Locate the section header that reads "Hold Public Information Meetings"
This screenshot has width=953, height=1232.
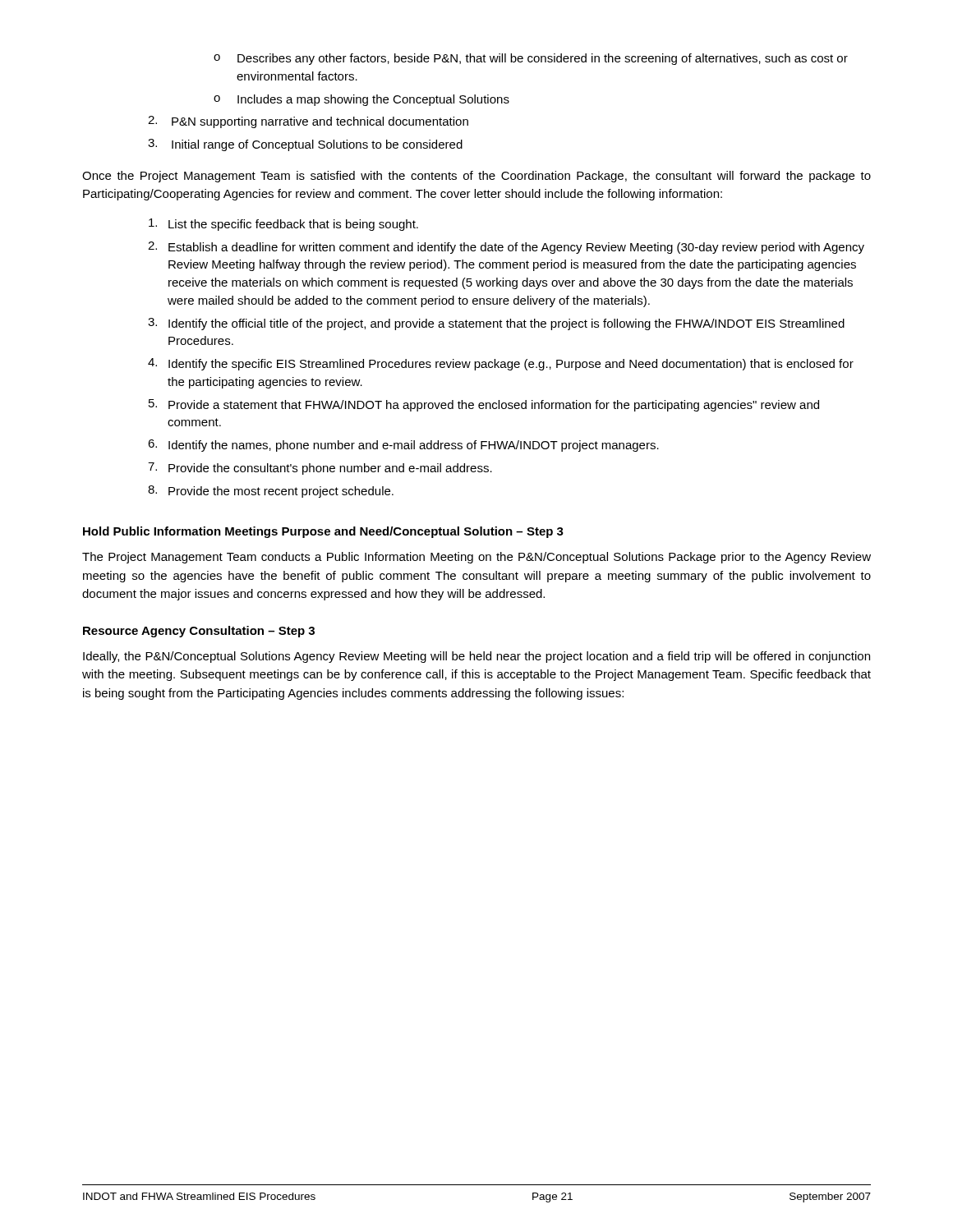tap(323, 531)
